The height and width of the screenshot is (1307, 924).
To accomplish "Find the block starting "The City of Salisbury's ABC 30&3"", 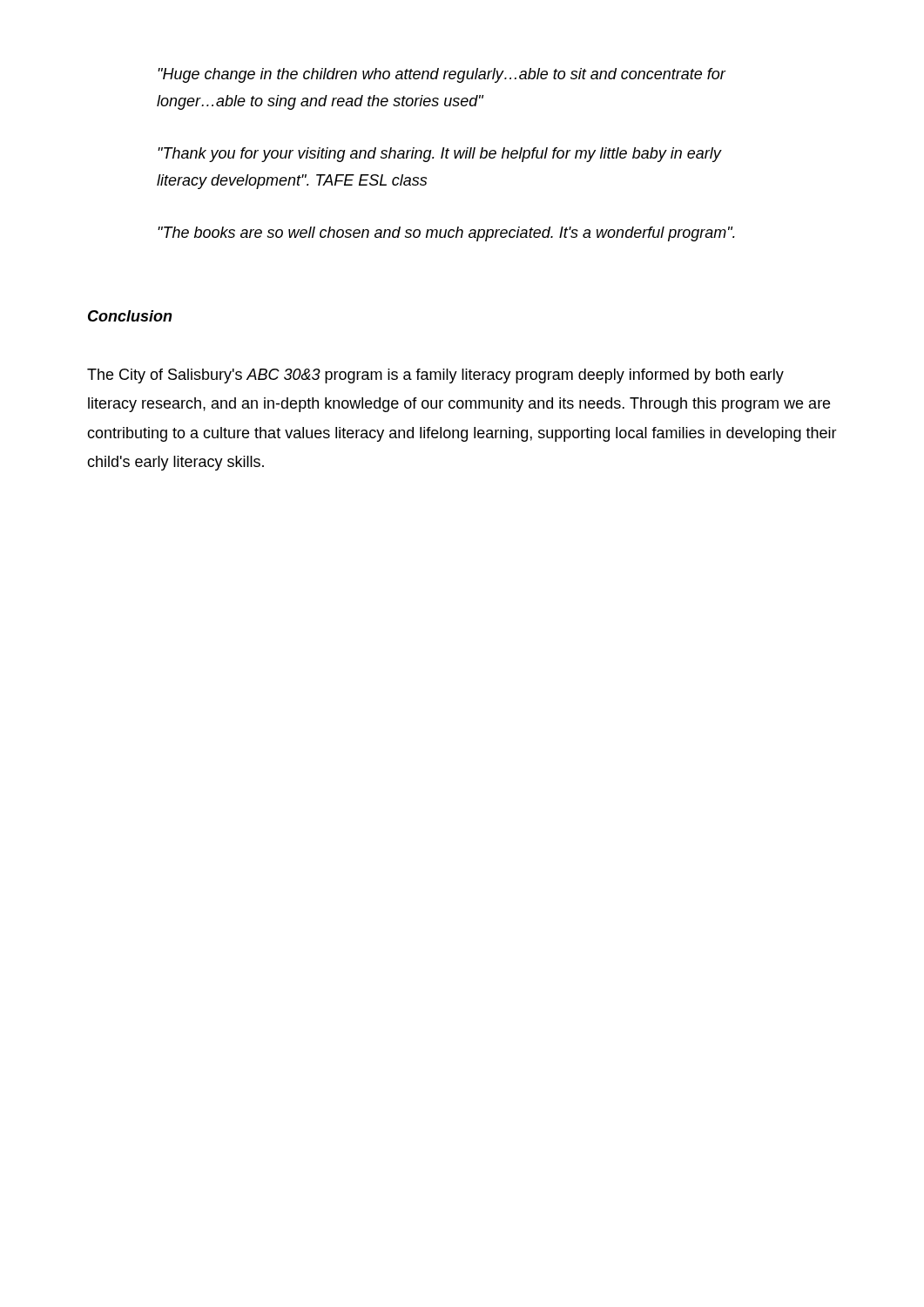I will 462,418.
